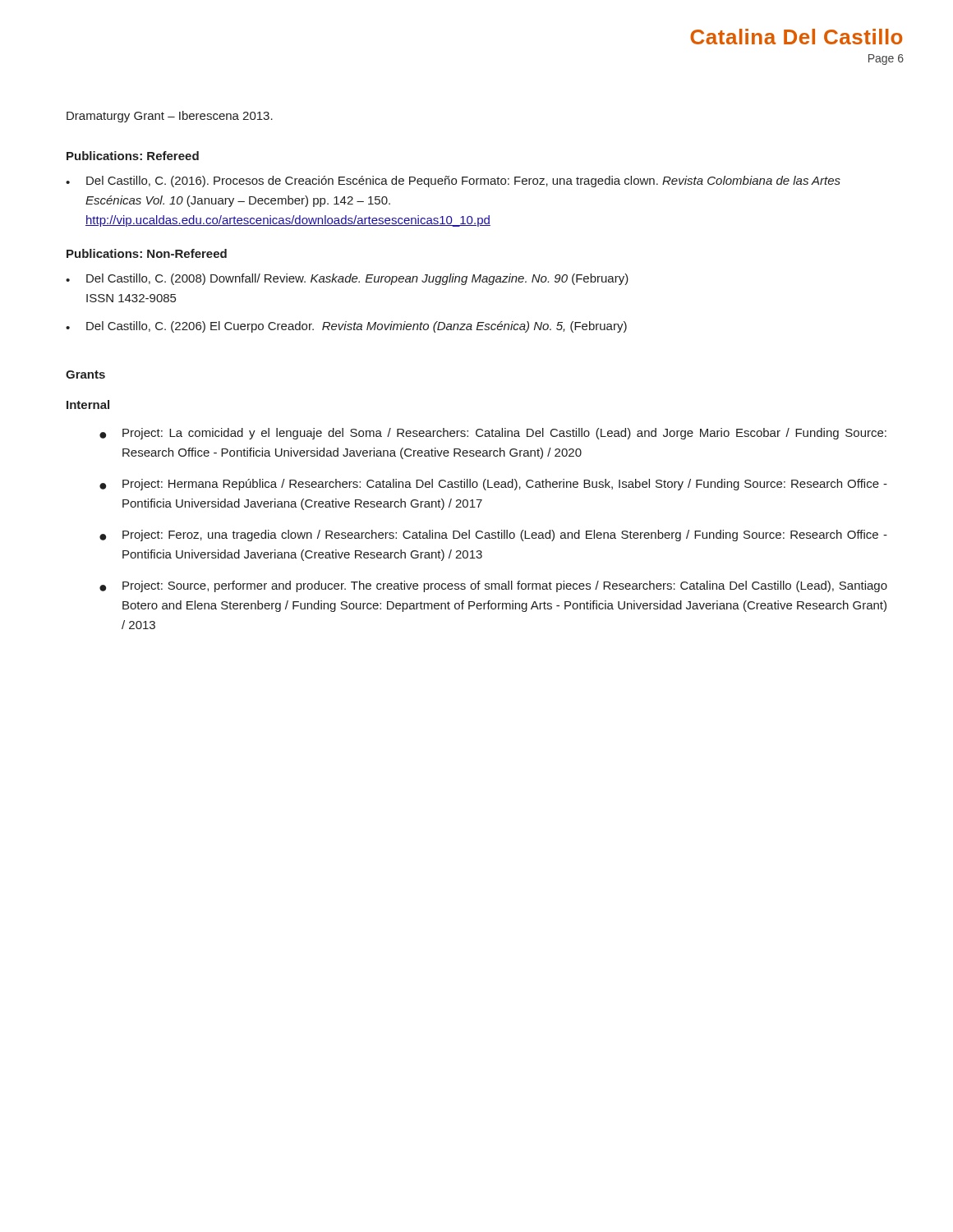The width and height of the screenshot is (953, 1232).
Task: Select the list item with the text "● Project: Hermana República"
Action: click(x=493, y=493)
